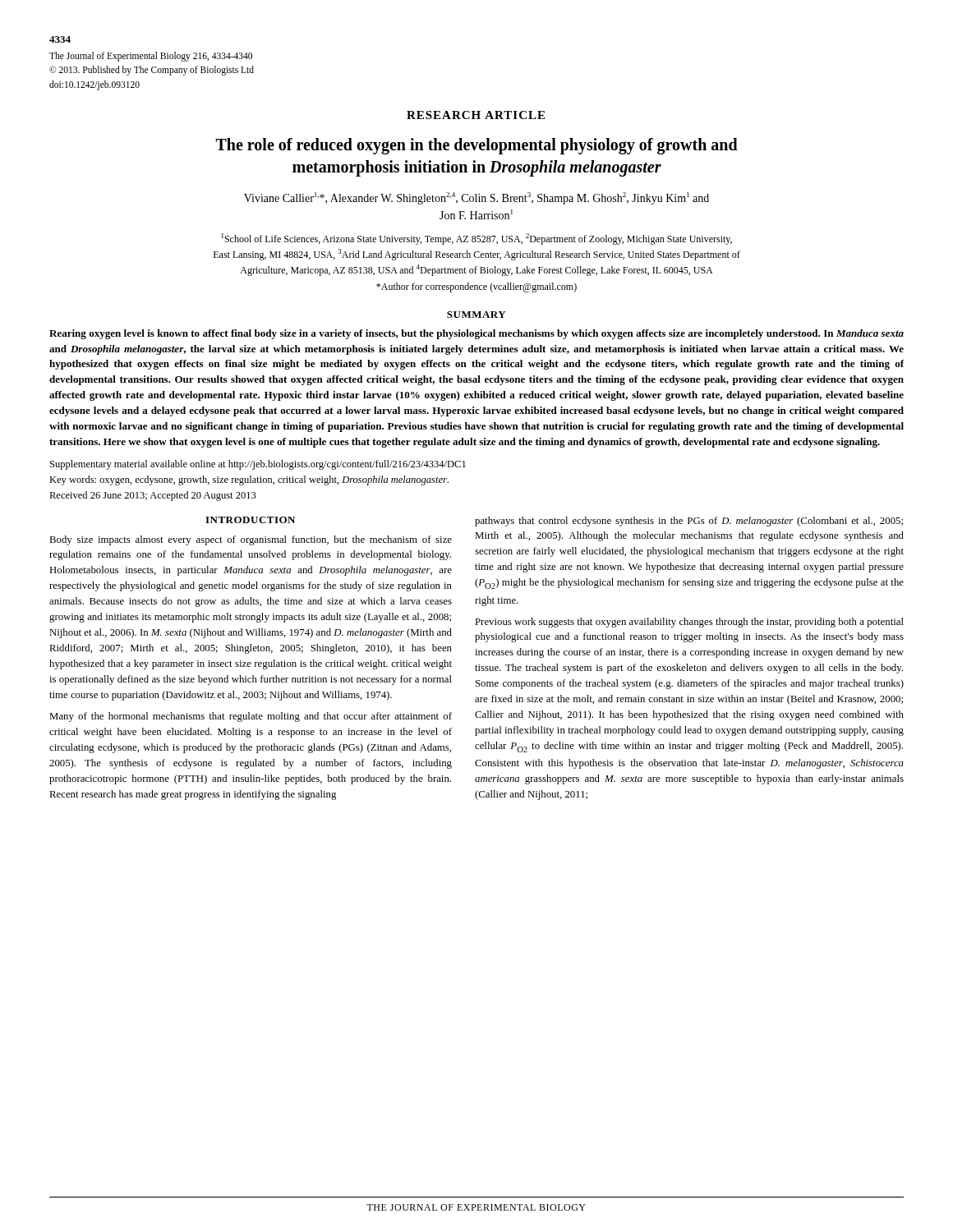Find the block on this page that starts "Key words: oxygen, ecdysone, growth, size regulation, critical"

tap(249, 479)
